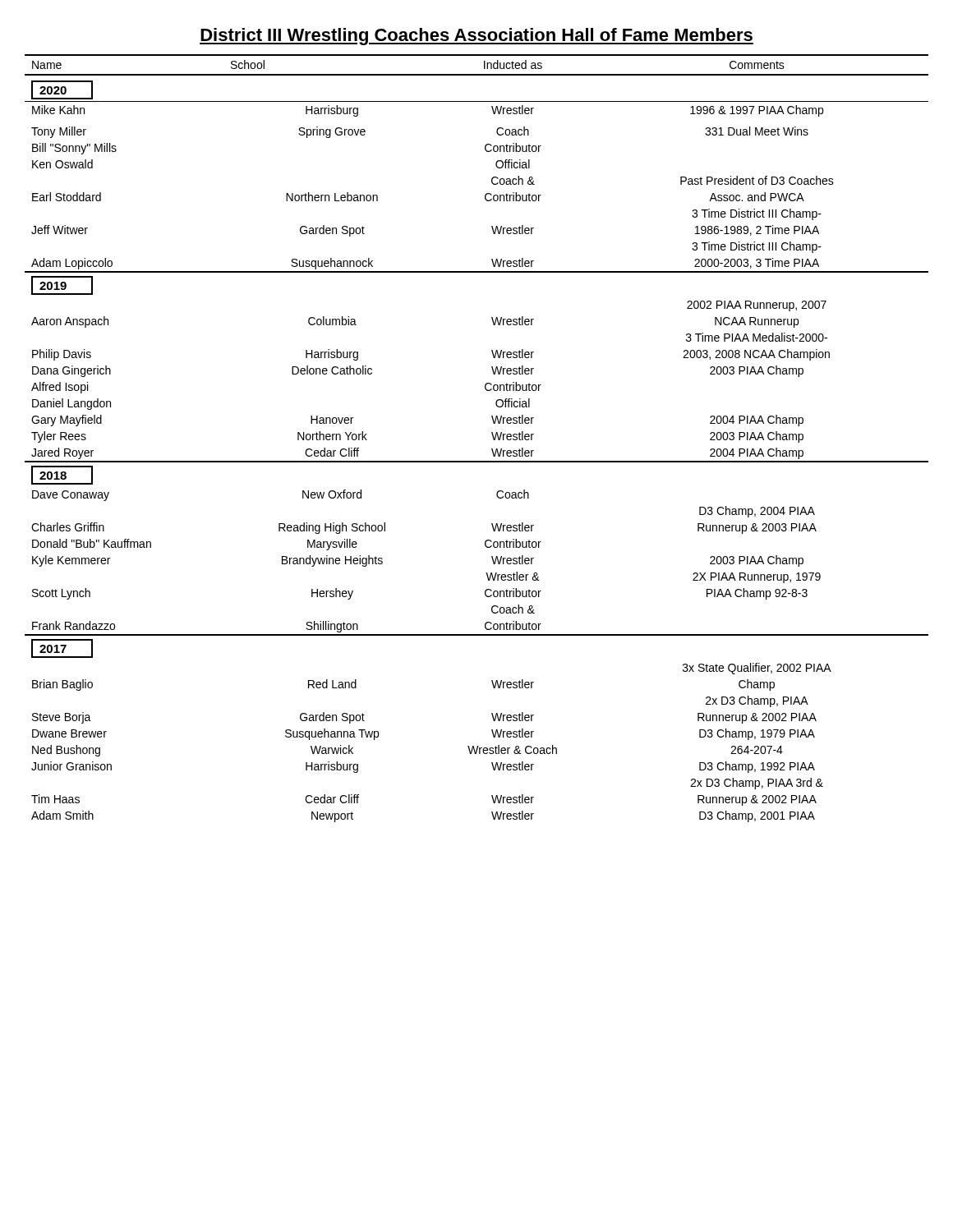The image size is (953, 1232).
Task: Select the block starting "District III Wrestling Coaches Association"
Action: [x=476, y=35]
